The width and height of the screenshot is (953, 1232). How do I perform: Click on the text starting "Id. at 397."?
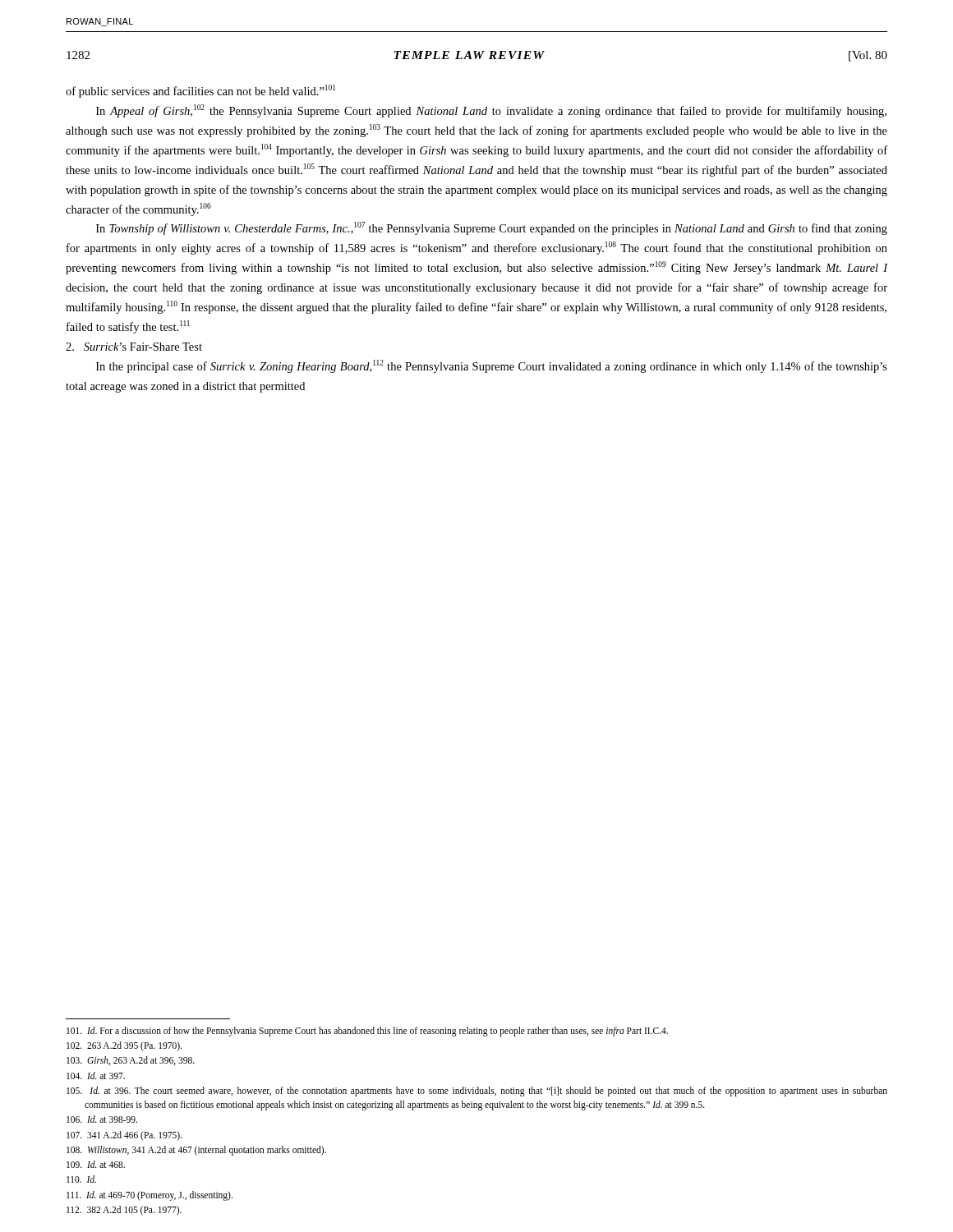(96, 1076)
